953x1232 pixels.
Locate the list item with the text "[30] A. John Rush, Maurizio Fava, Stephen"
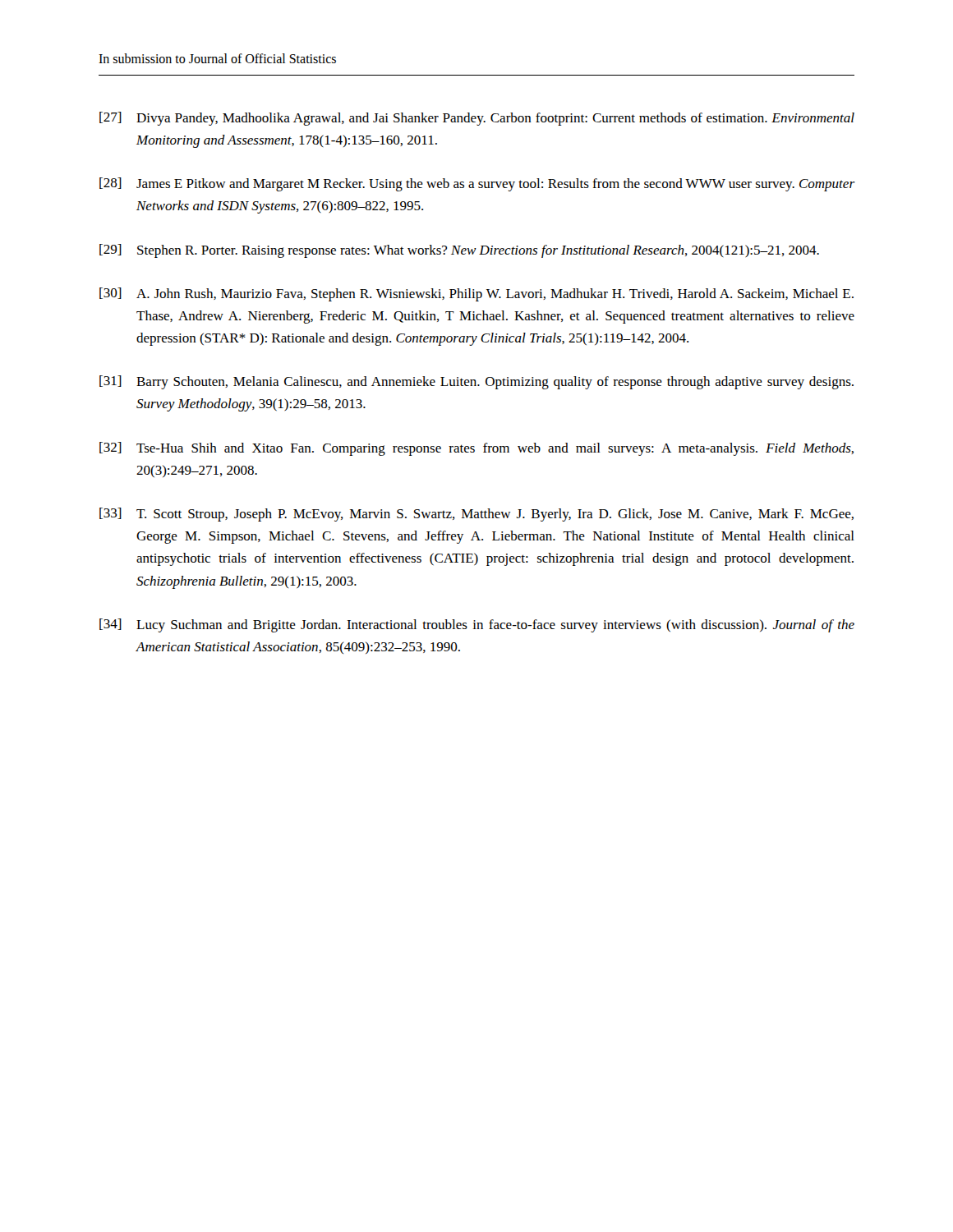tap(476, 316)
